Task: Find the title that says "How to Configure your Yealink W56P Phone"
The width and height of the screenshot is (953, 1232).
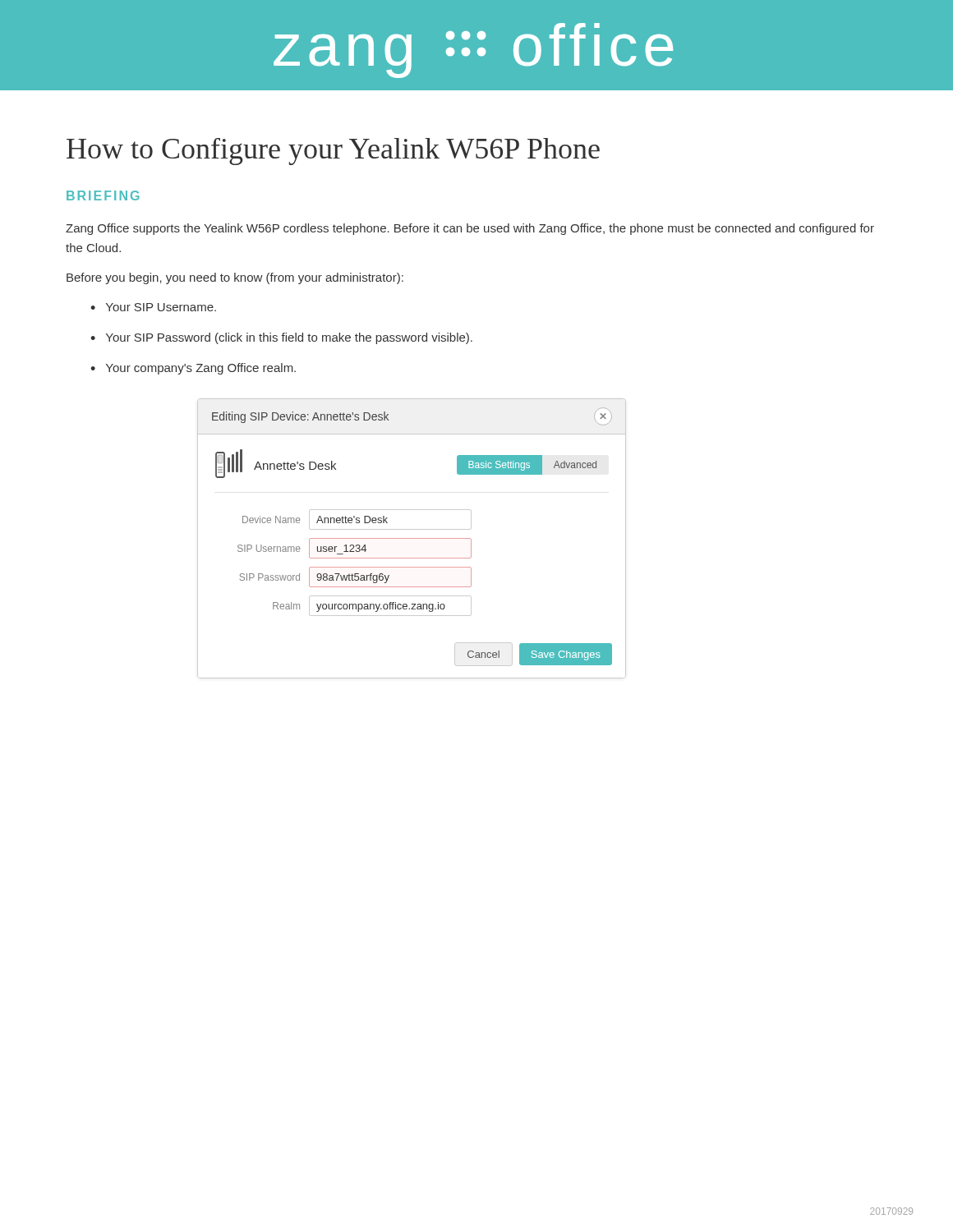Action: point(476,145)
